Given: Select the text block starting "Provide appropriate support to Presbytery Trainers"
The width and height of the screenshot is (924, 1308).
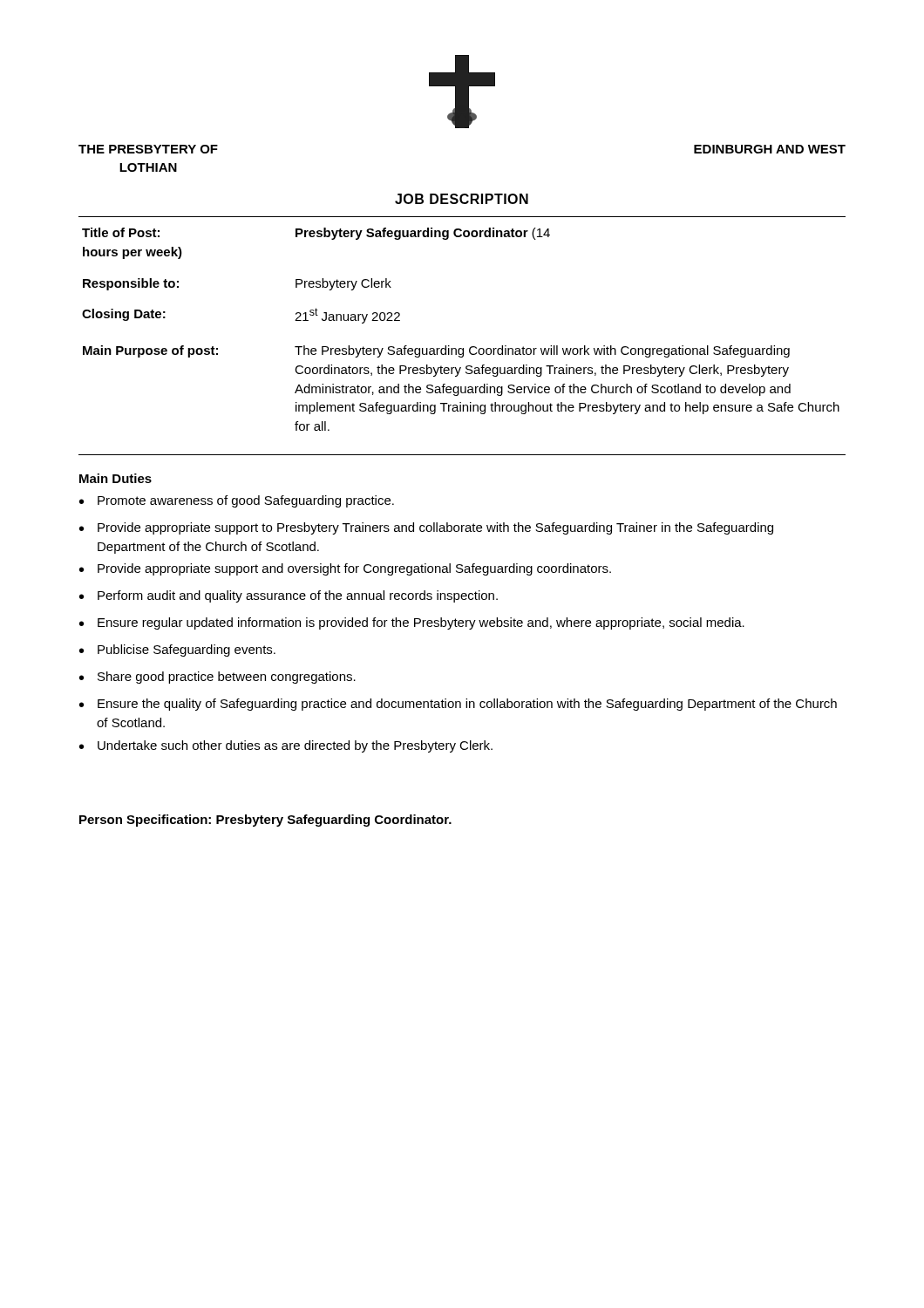Looking at the screenshot, I should click(435, 536).
